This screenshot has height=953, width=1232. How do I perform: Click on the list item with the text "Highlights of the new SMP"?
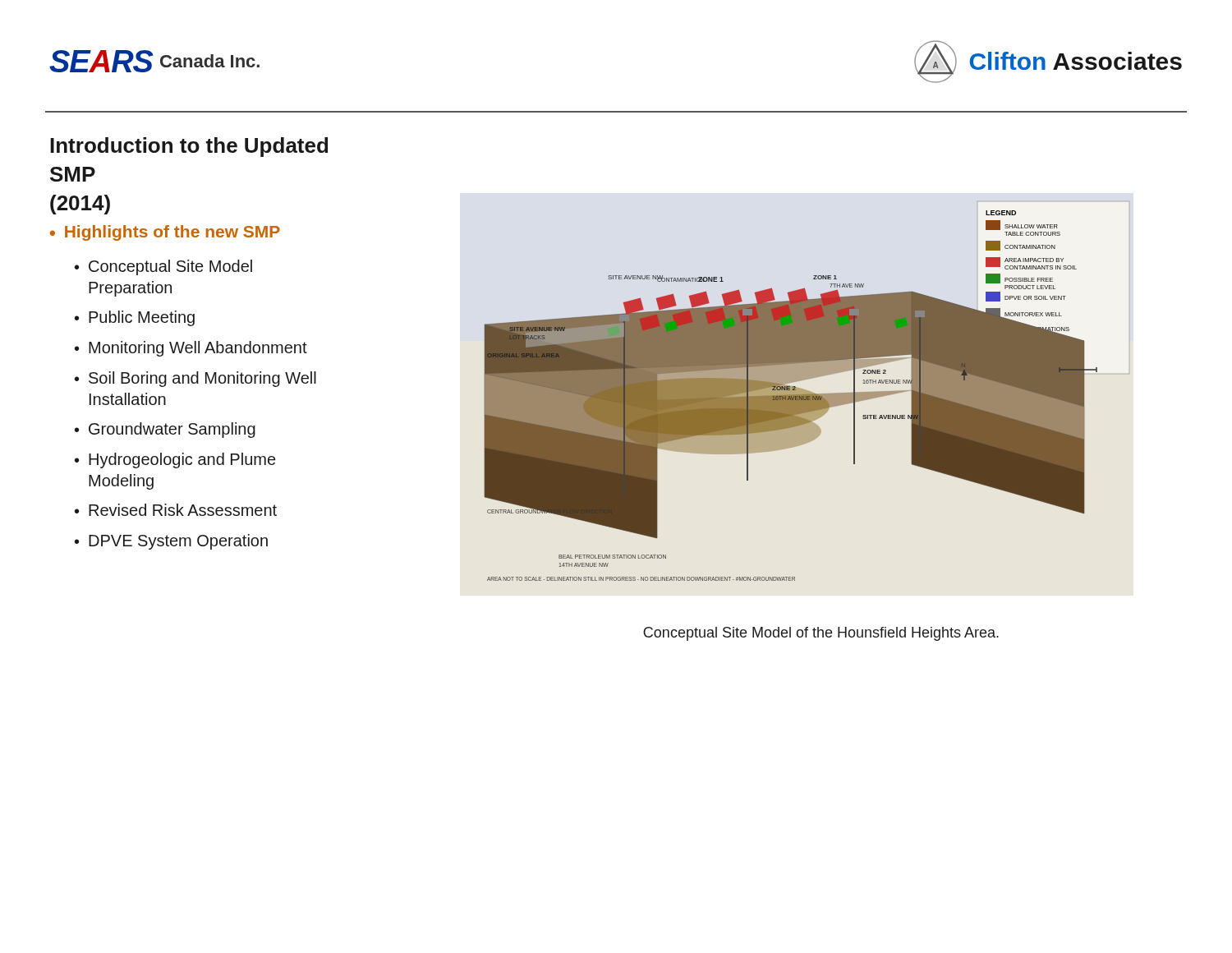point(172,231)
